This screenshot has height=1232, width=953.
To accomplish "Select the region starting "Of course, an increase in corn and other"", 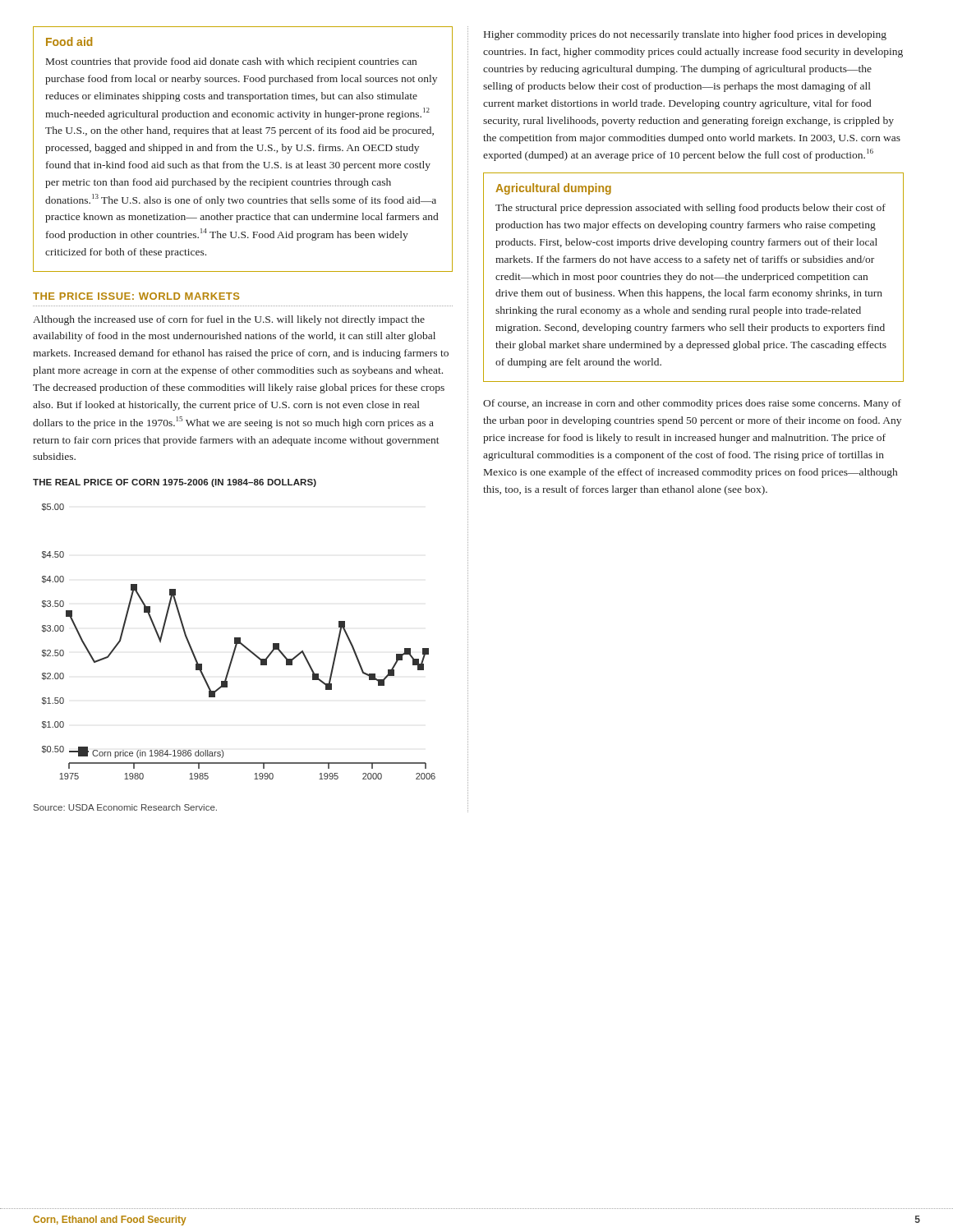I will coord(692,446).
